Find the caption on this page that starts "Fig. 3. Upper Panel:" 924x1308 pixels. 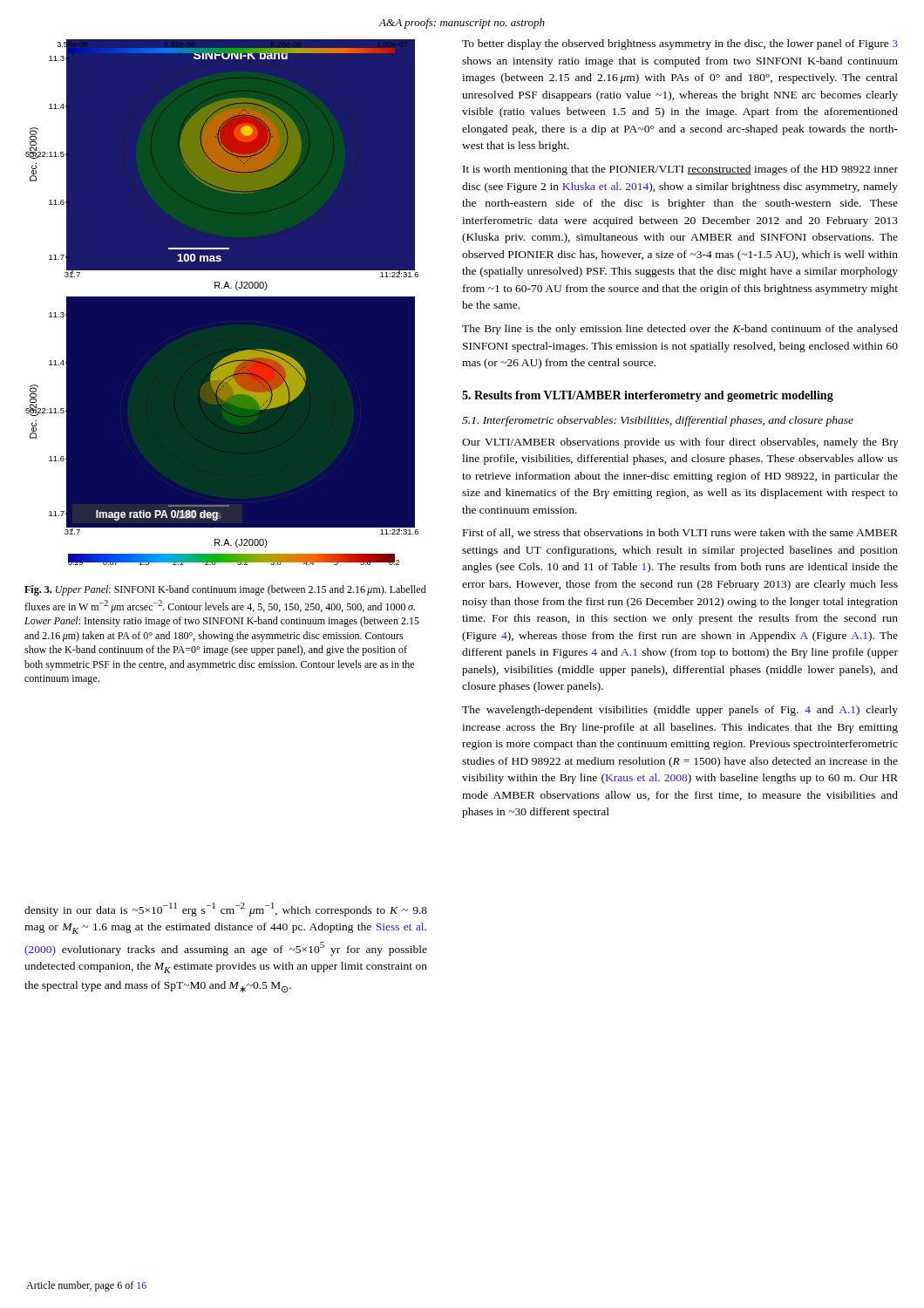coord(225,634)
